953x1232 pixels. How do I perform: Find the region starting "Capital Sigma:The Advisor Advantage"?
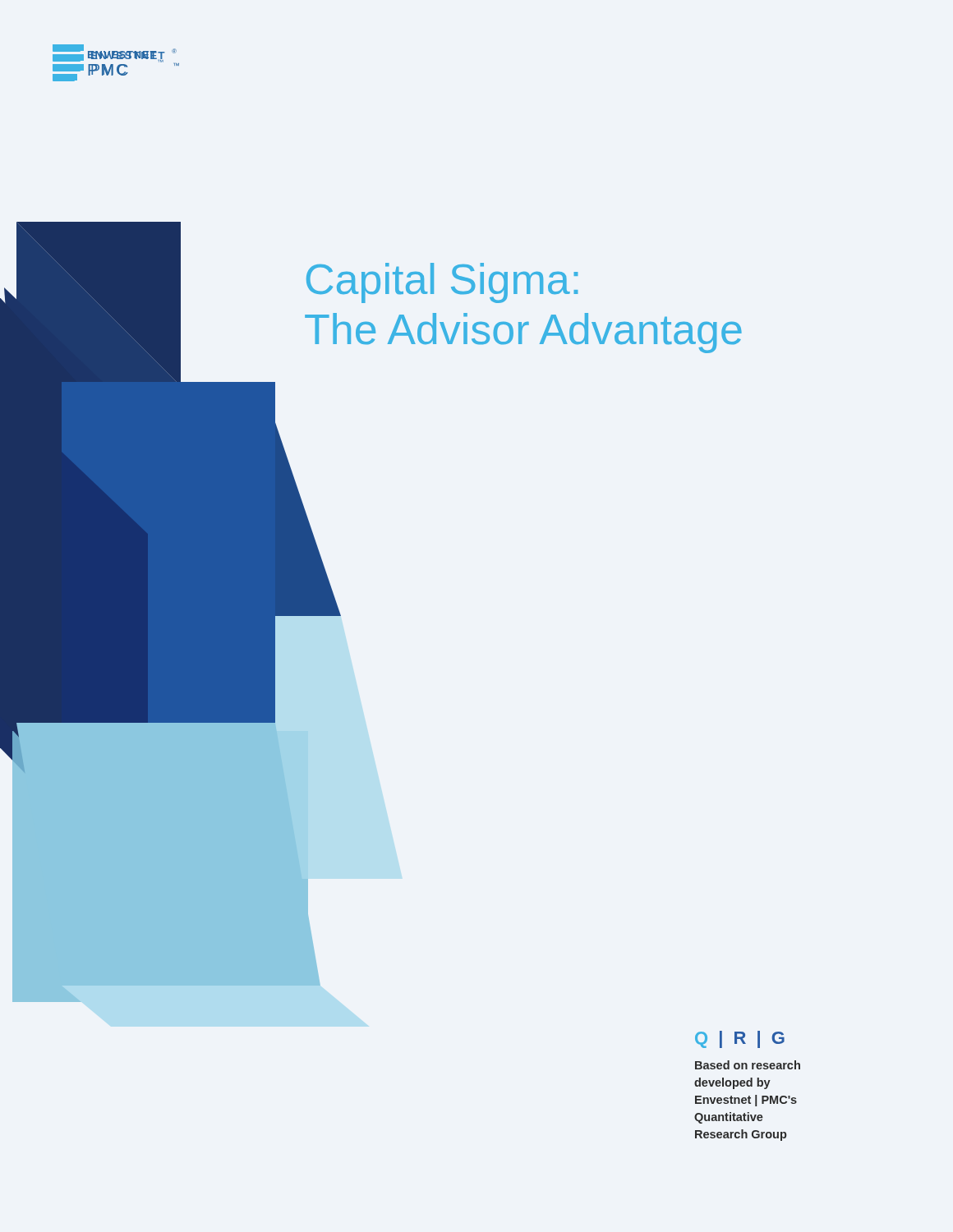[583, 305]
